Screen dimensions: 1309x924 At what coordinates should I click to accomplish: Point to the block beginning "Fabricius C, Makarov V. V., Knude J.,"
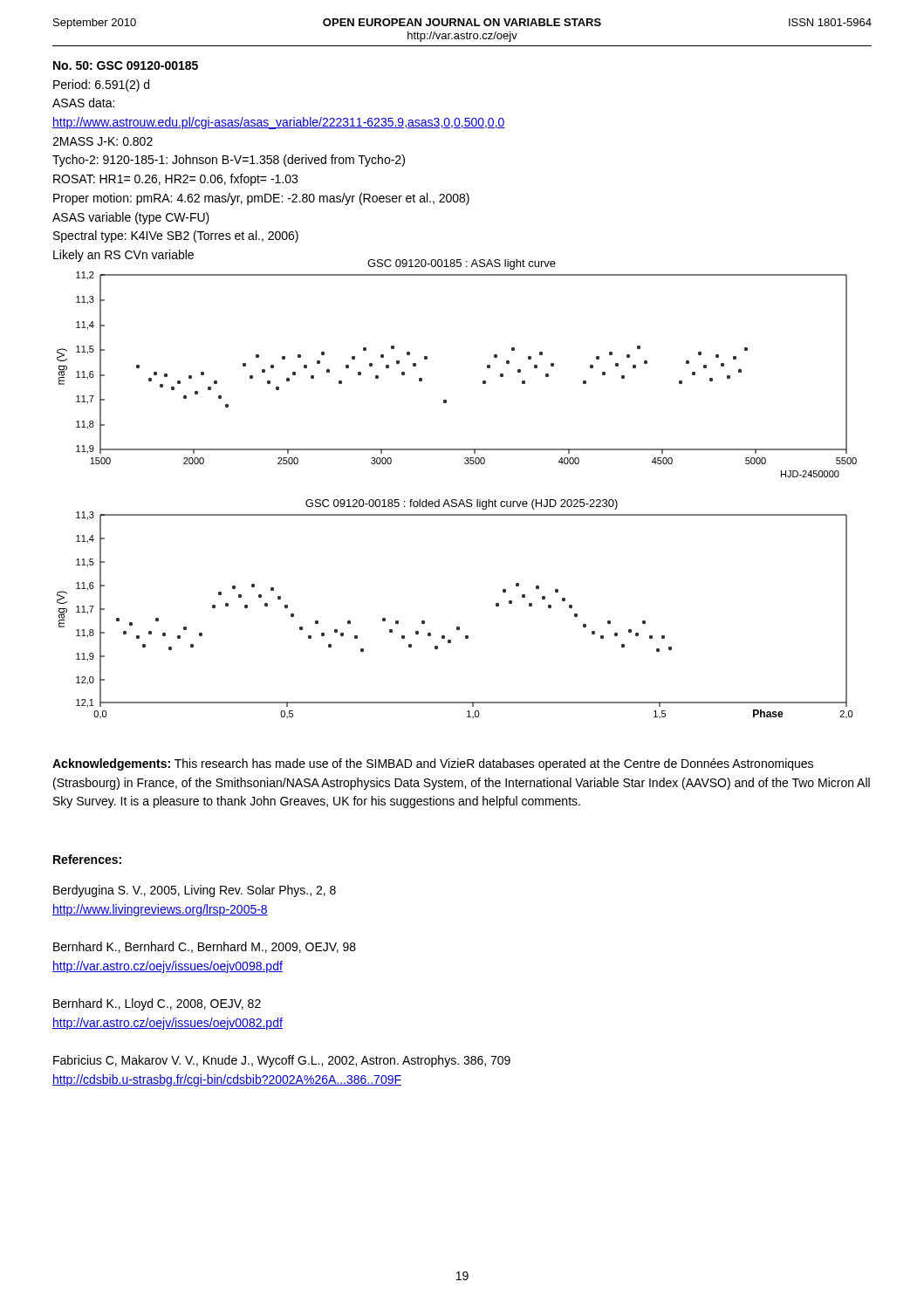pyautogui.click(x=282, y=1070)
